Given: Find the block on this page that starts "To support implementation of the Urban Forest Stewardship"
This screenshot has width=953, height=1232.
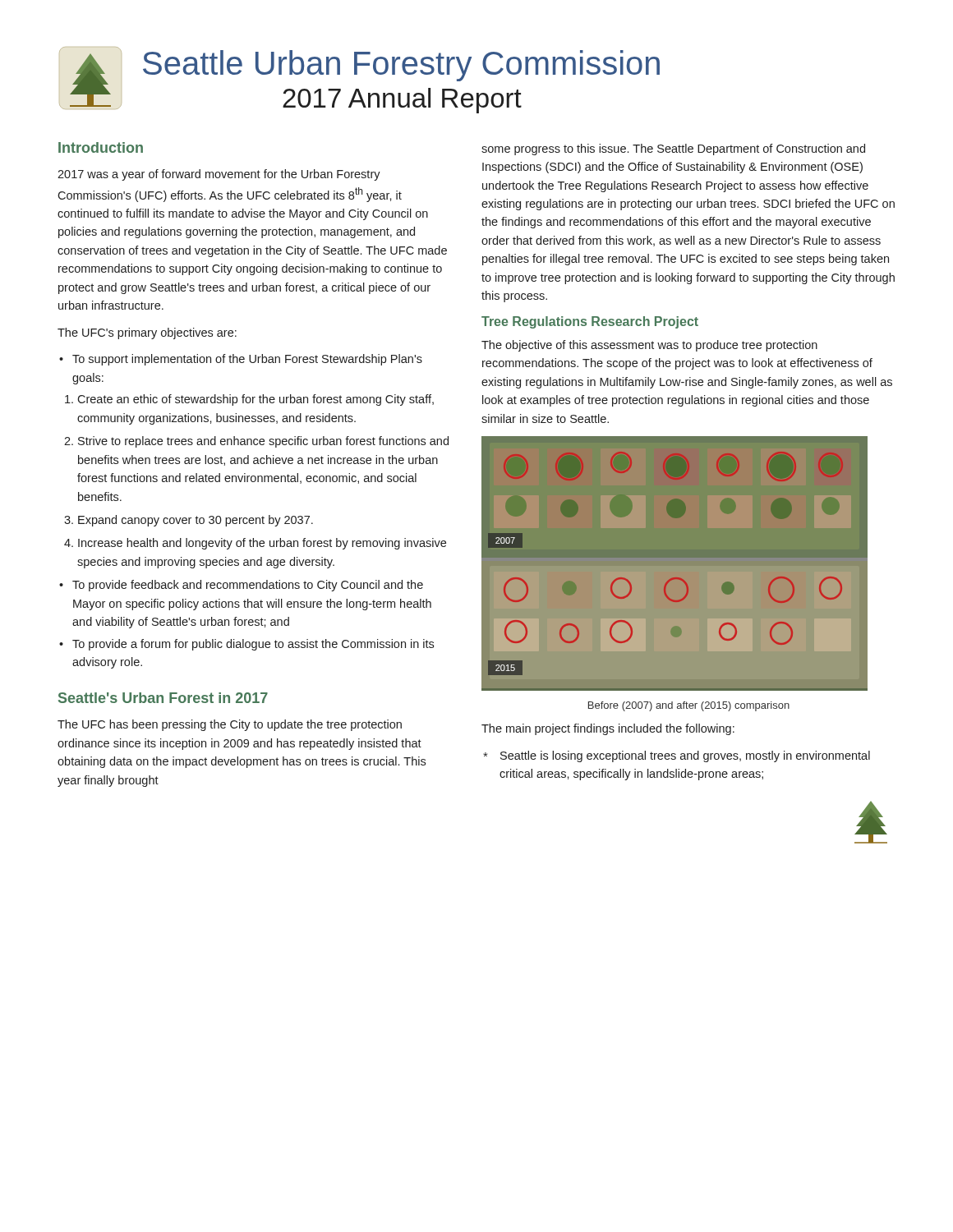Looking at the screenshot, I should 255,369.
